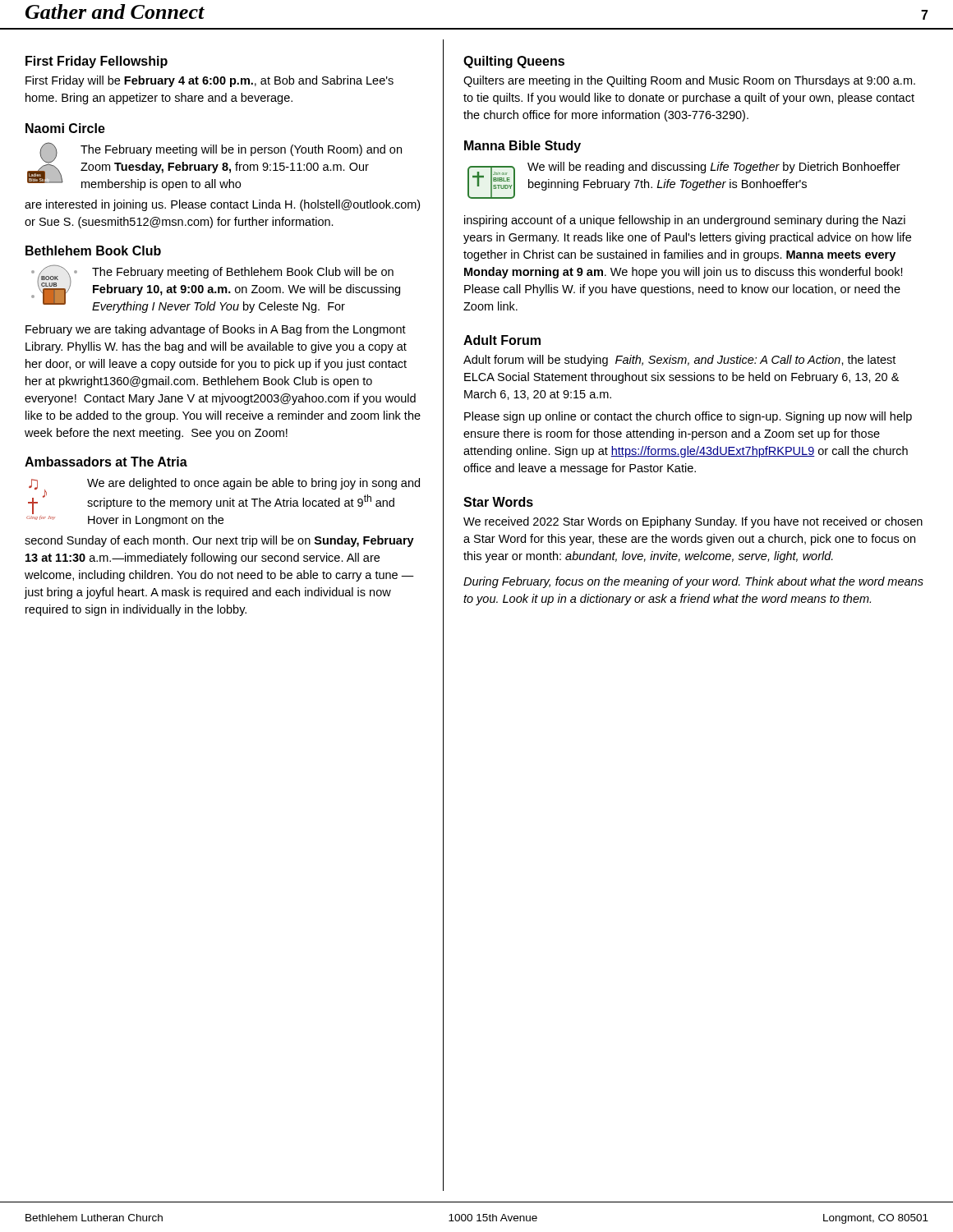Point to the text starting "Manna Bible Study"
953x1232 pixels.
(522, 146)
